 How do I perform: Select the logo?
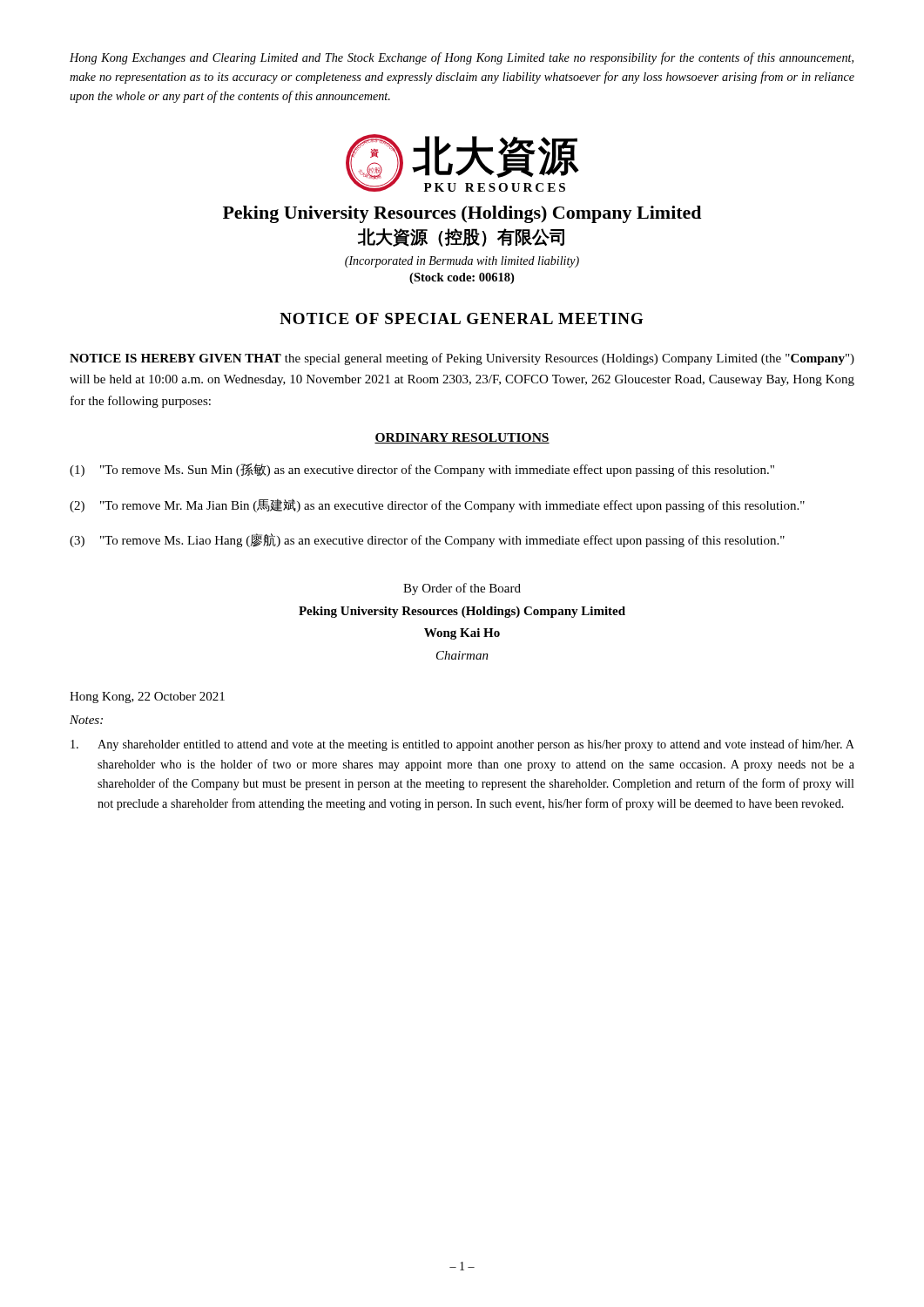(462, 163)
